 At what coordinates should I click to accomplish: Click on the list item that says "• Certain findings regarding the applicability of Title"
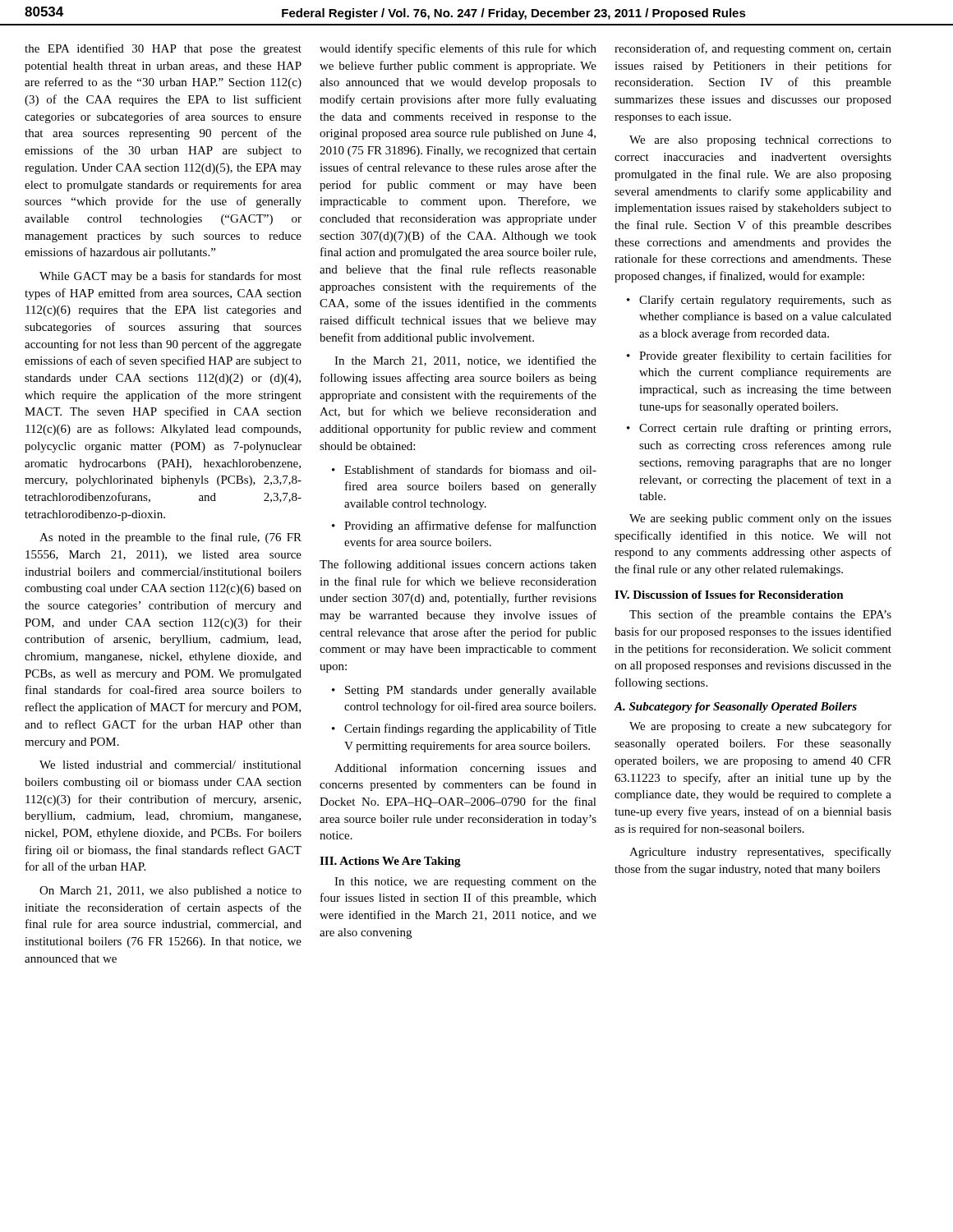click(x=458, y=737)
